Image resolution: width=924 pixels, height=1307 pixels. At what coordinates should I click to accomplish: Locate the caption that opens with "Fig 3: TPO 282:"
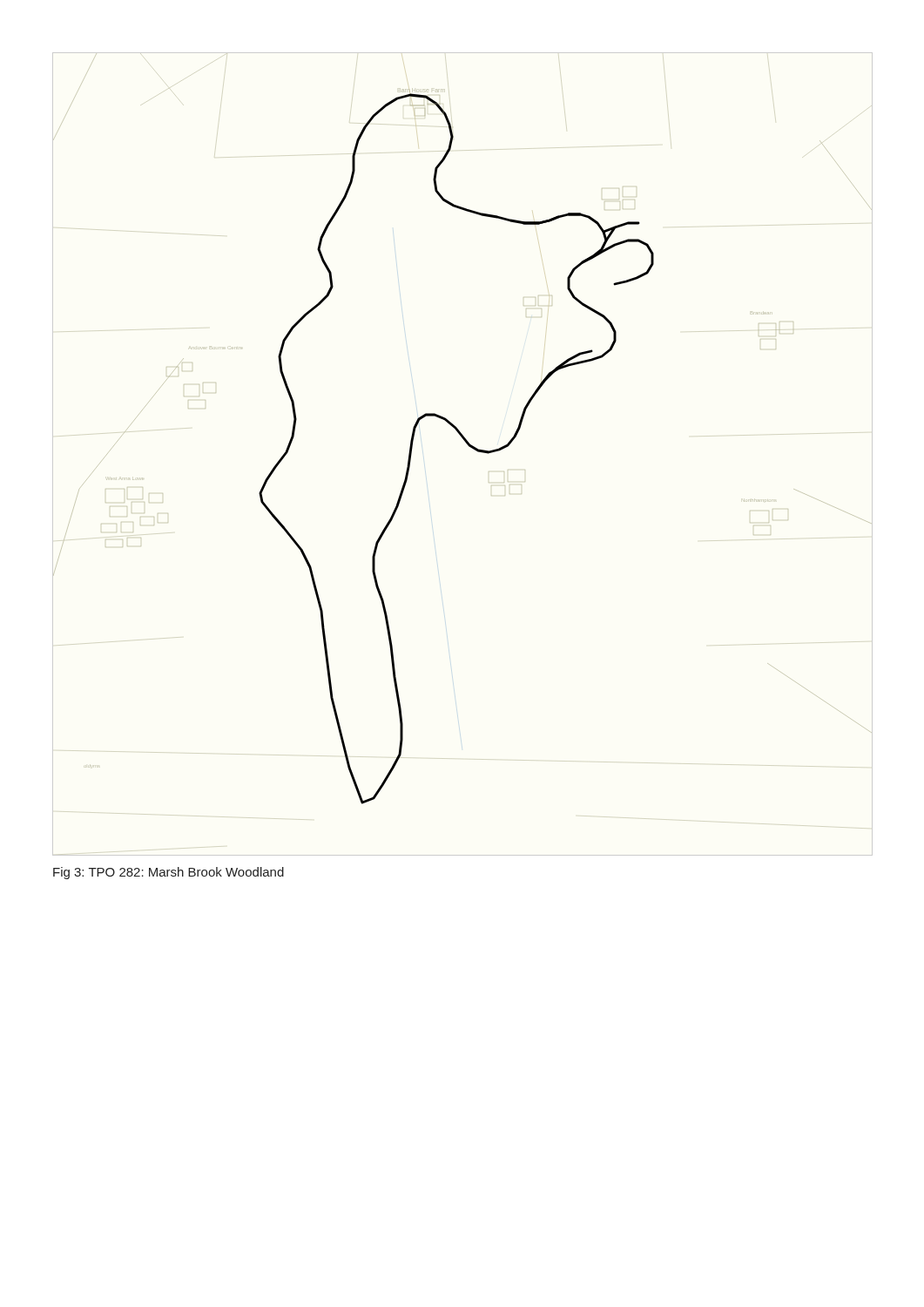coord(168,872)
